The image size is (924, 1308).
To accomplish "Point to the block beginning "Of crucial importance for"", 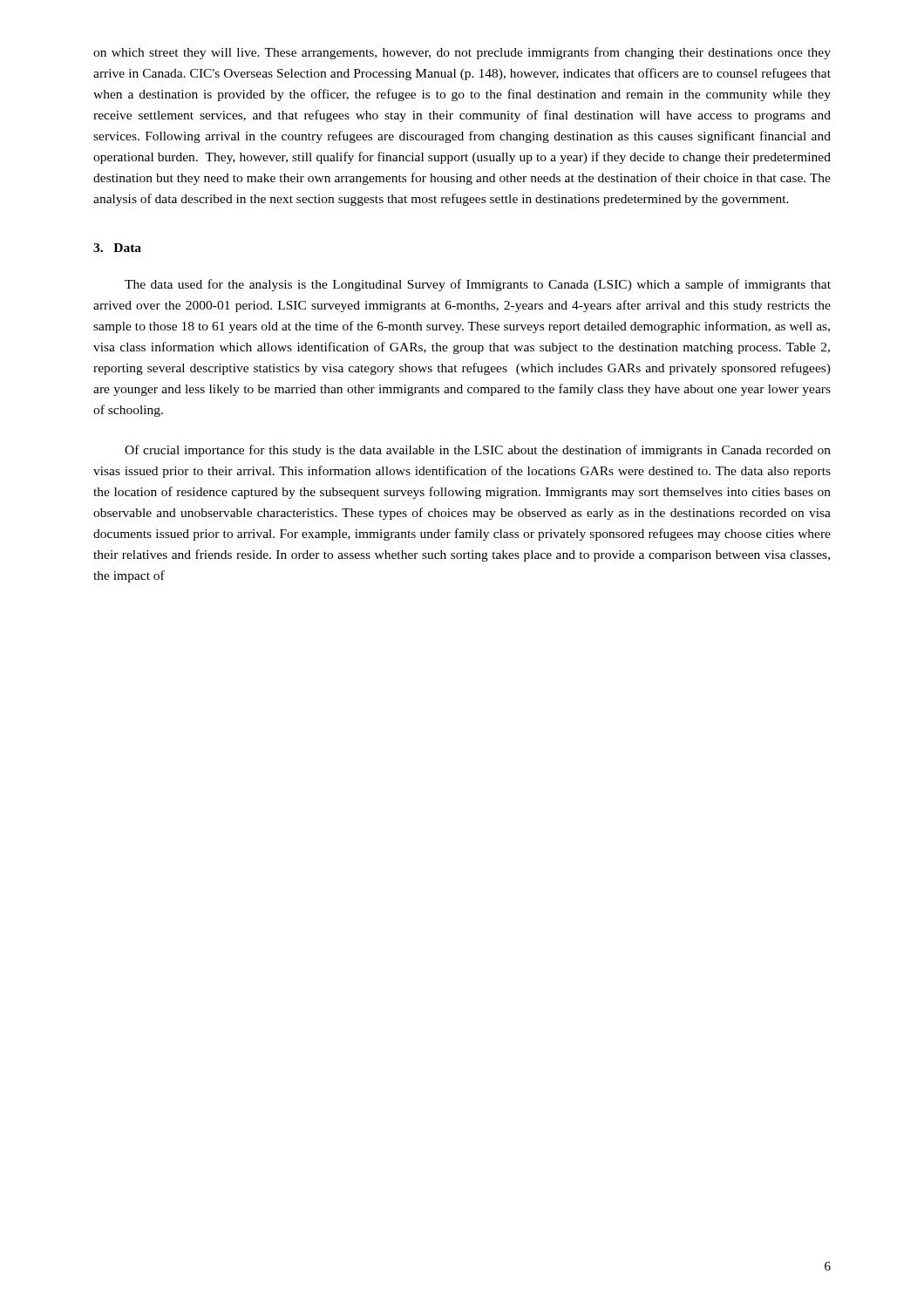I will tap(462, 513).
